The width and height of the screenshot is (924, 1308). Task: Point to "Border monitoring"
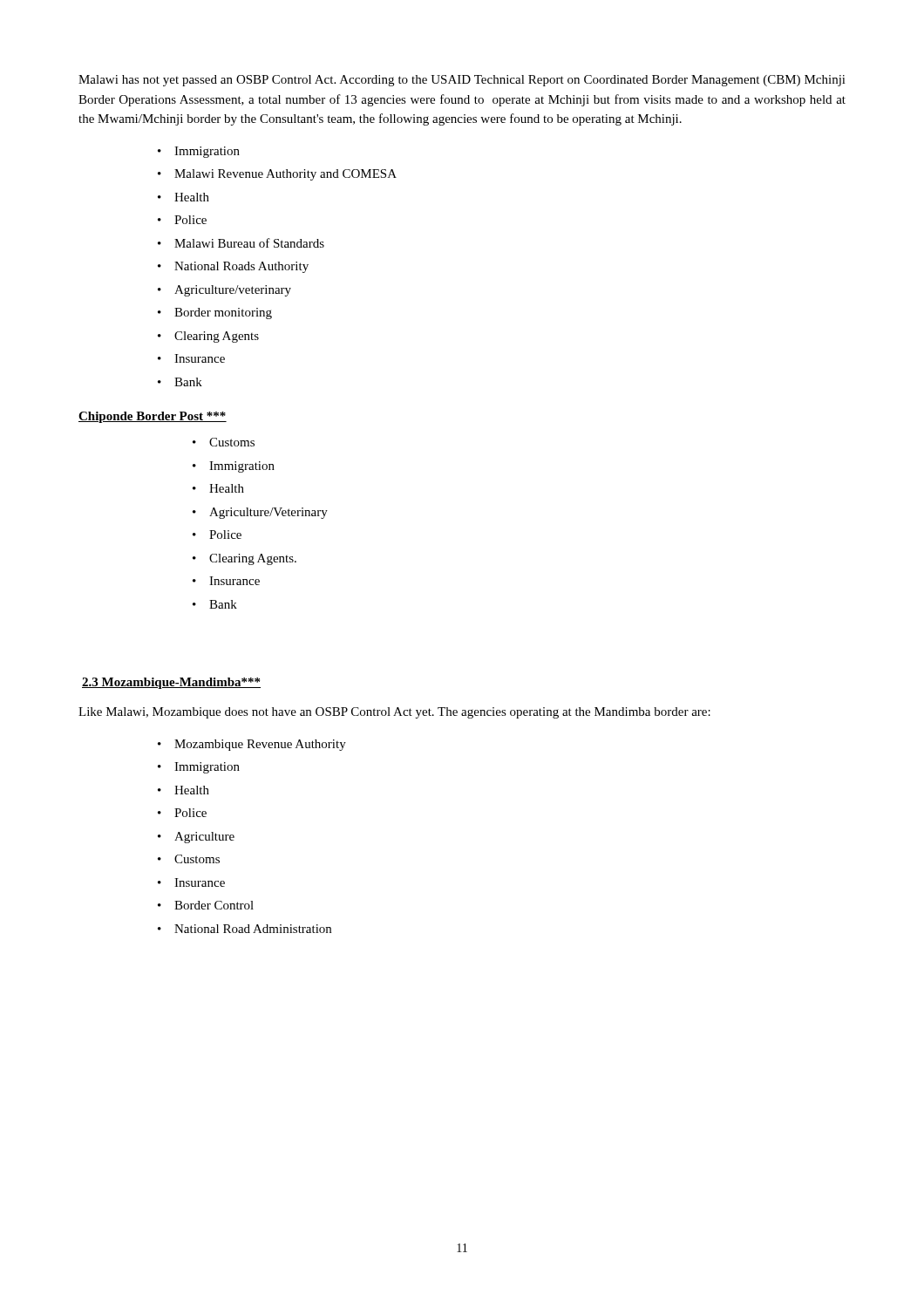223,312
